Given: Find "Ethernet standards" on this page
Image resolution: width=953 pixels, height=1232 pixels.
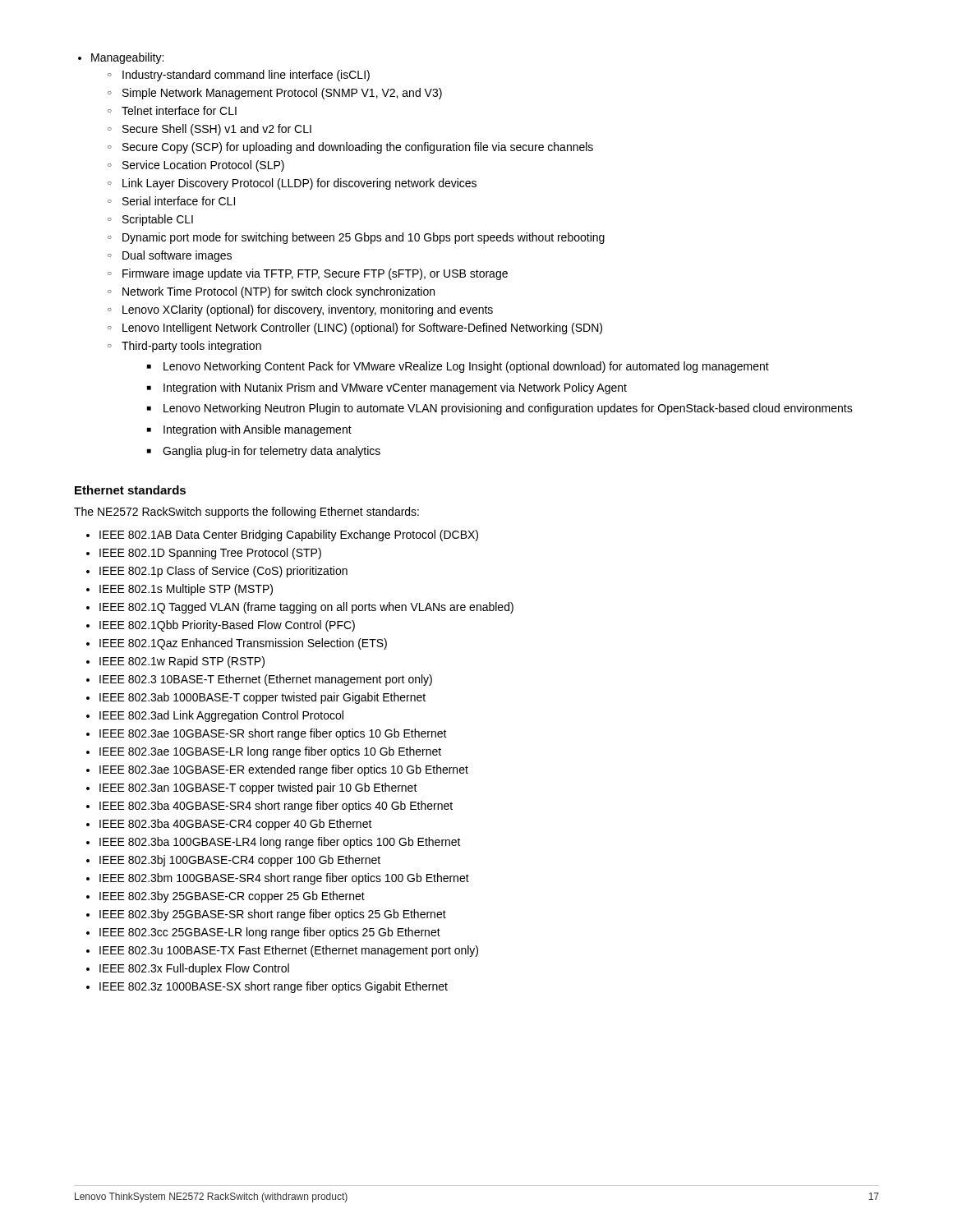Looking at the screenshot, I should click(130, 490).
